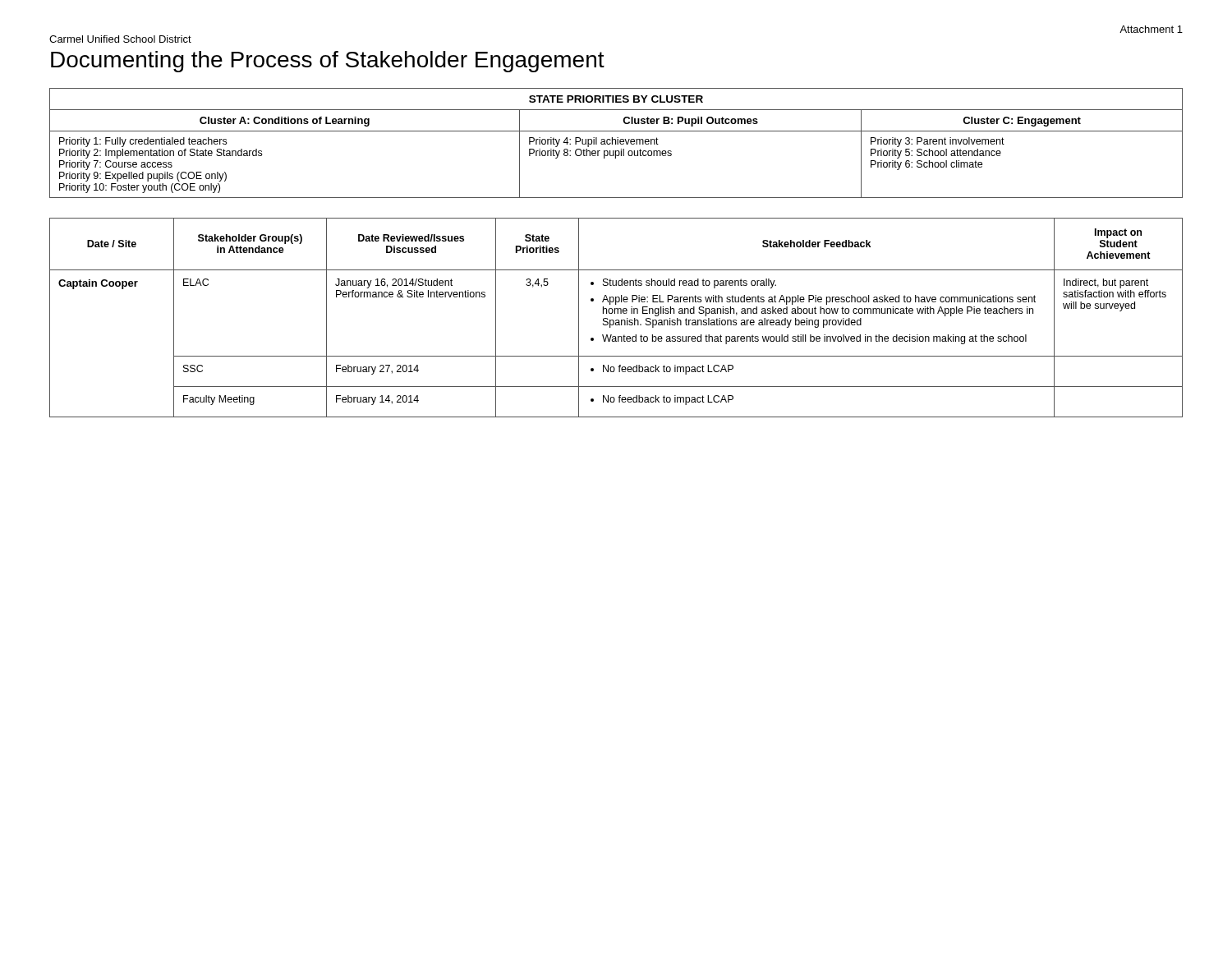This screenshot has width=1232, height=953.
Task: Select the block starting "Documenting the Process of Stakeholder"
Action: pyautogui.click(x=327, y=60)
